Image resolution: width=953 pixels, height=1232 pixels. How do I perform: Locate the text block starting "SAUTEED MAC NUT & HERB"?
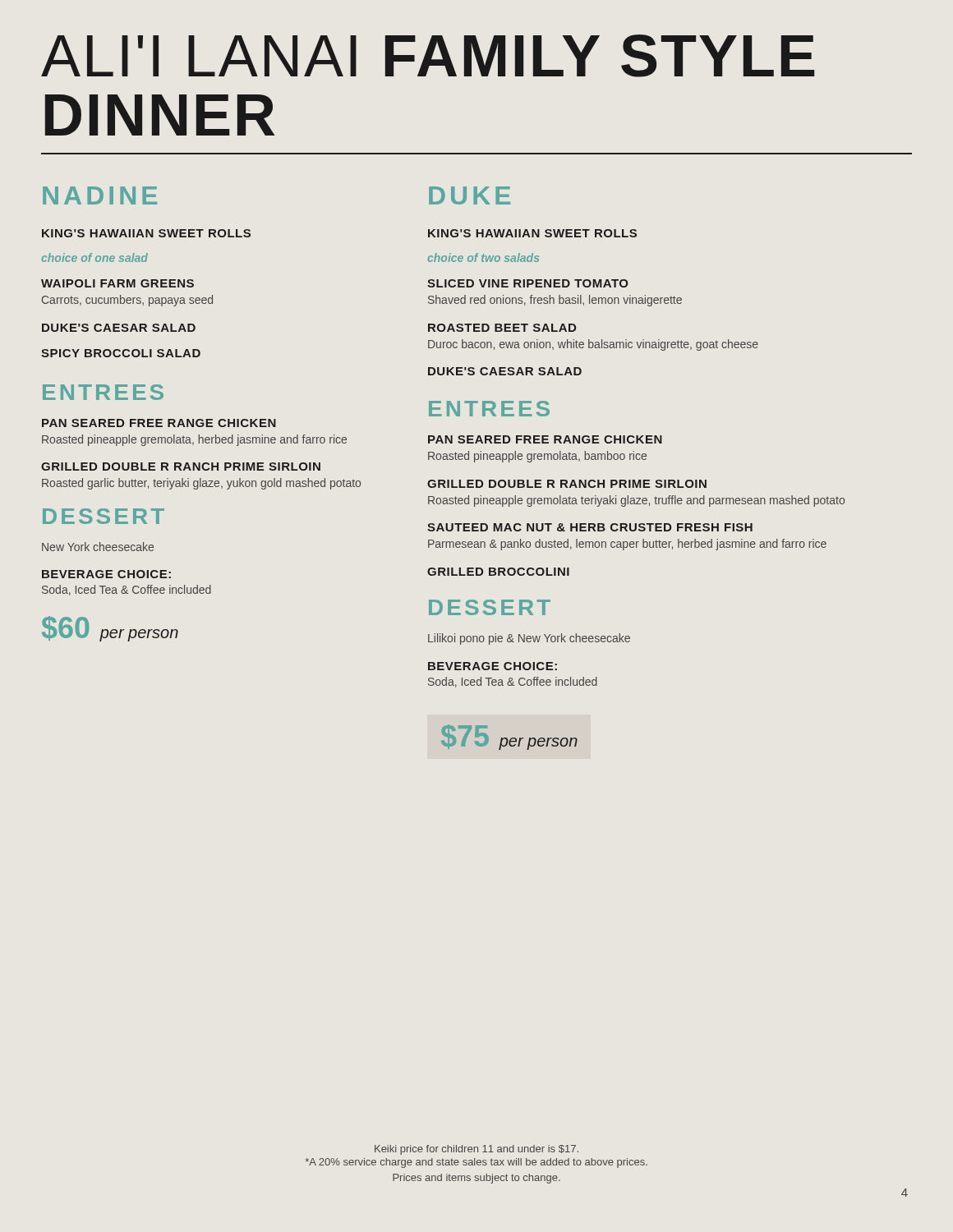click(649, 536)
